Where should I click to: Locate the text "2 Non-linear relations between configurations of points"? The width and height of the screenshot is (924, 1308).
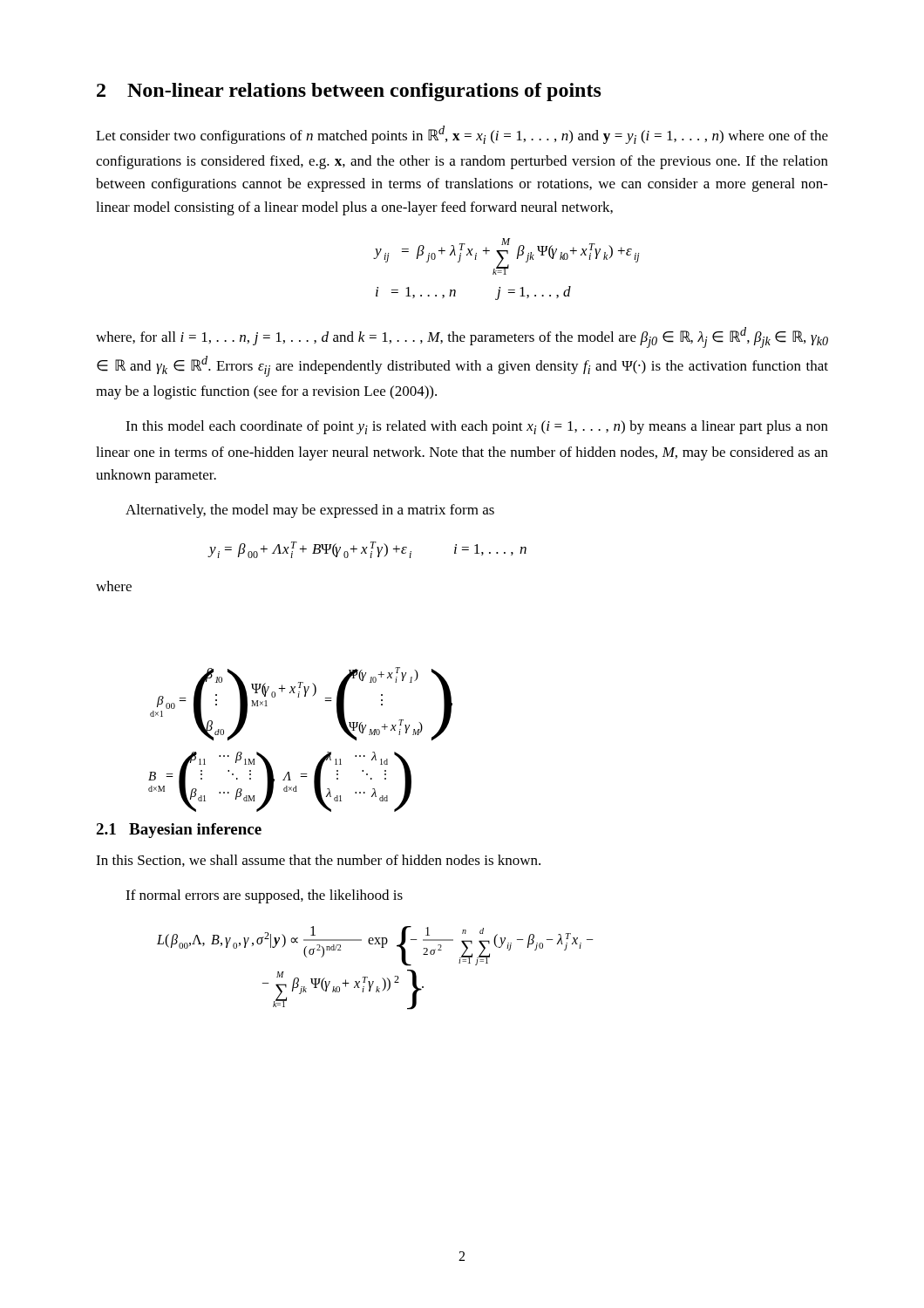coord(349,90)
